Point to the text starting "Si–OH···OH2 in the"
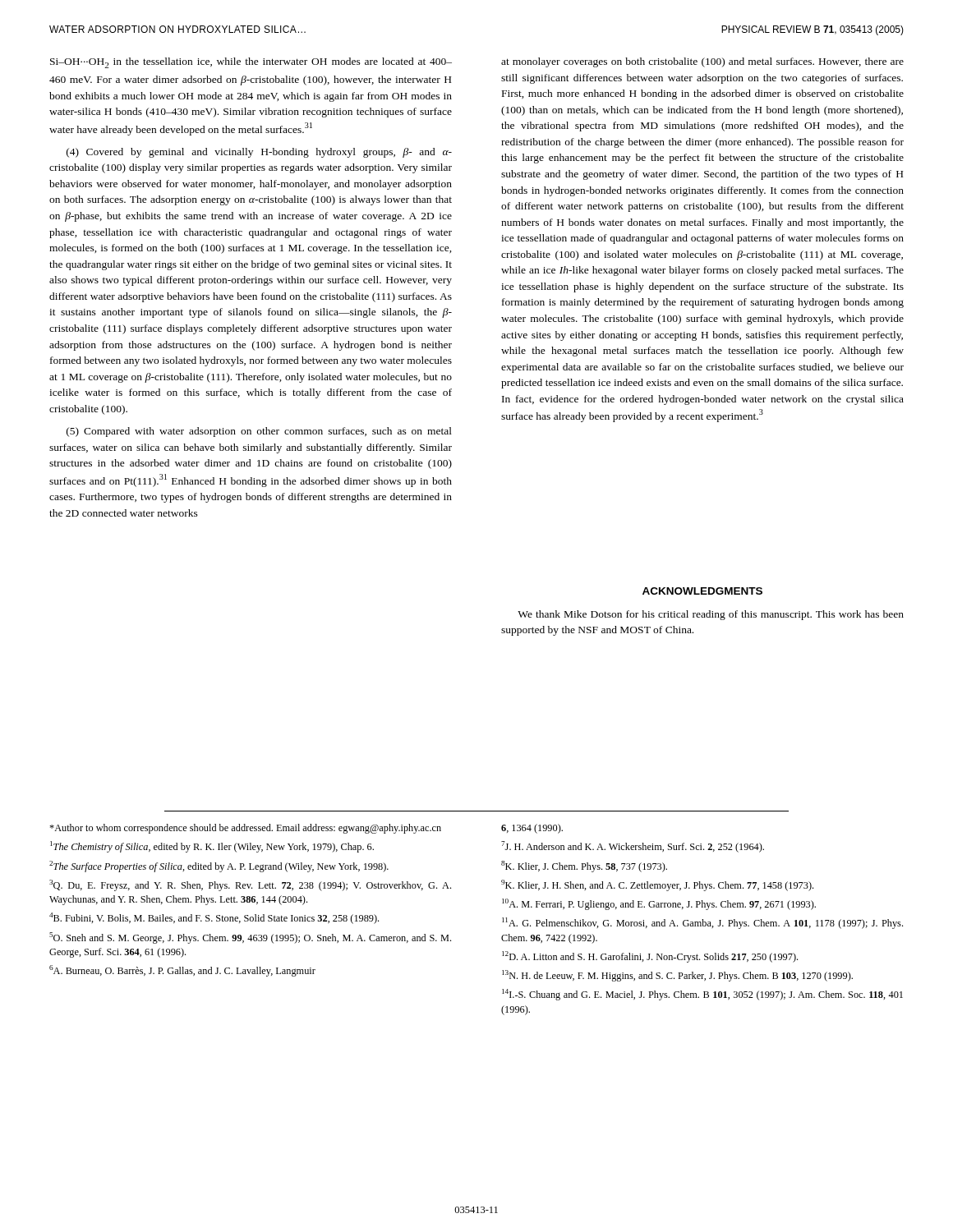The width and height of the screenshot is (953, 1232). click(x=251, y=95)
